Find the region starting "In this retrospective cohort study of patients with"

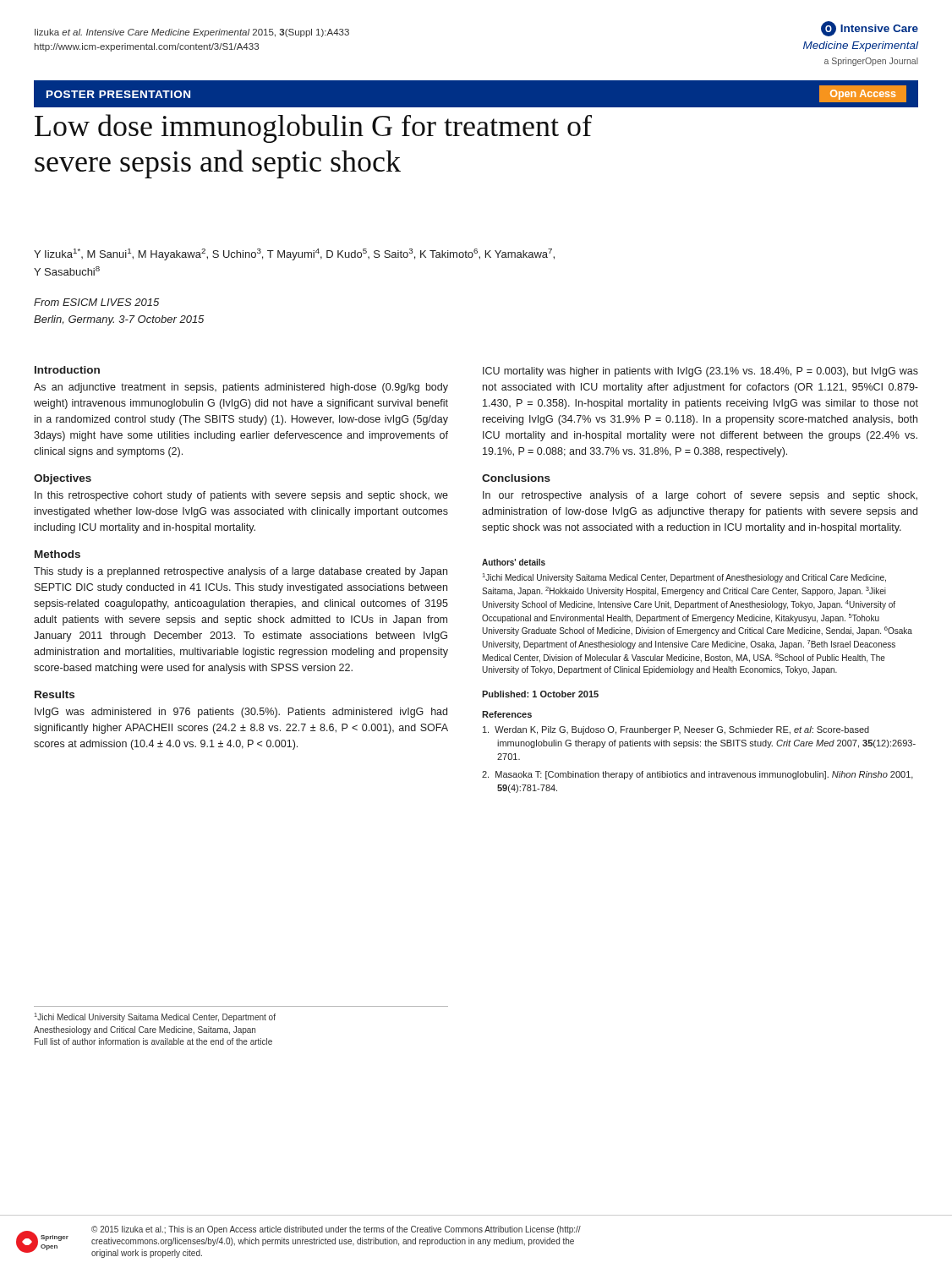coord(241,511)
